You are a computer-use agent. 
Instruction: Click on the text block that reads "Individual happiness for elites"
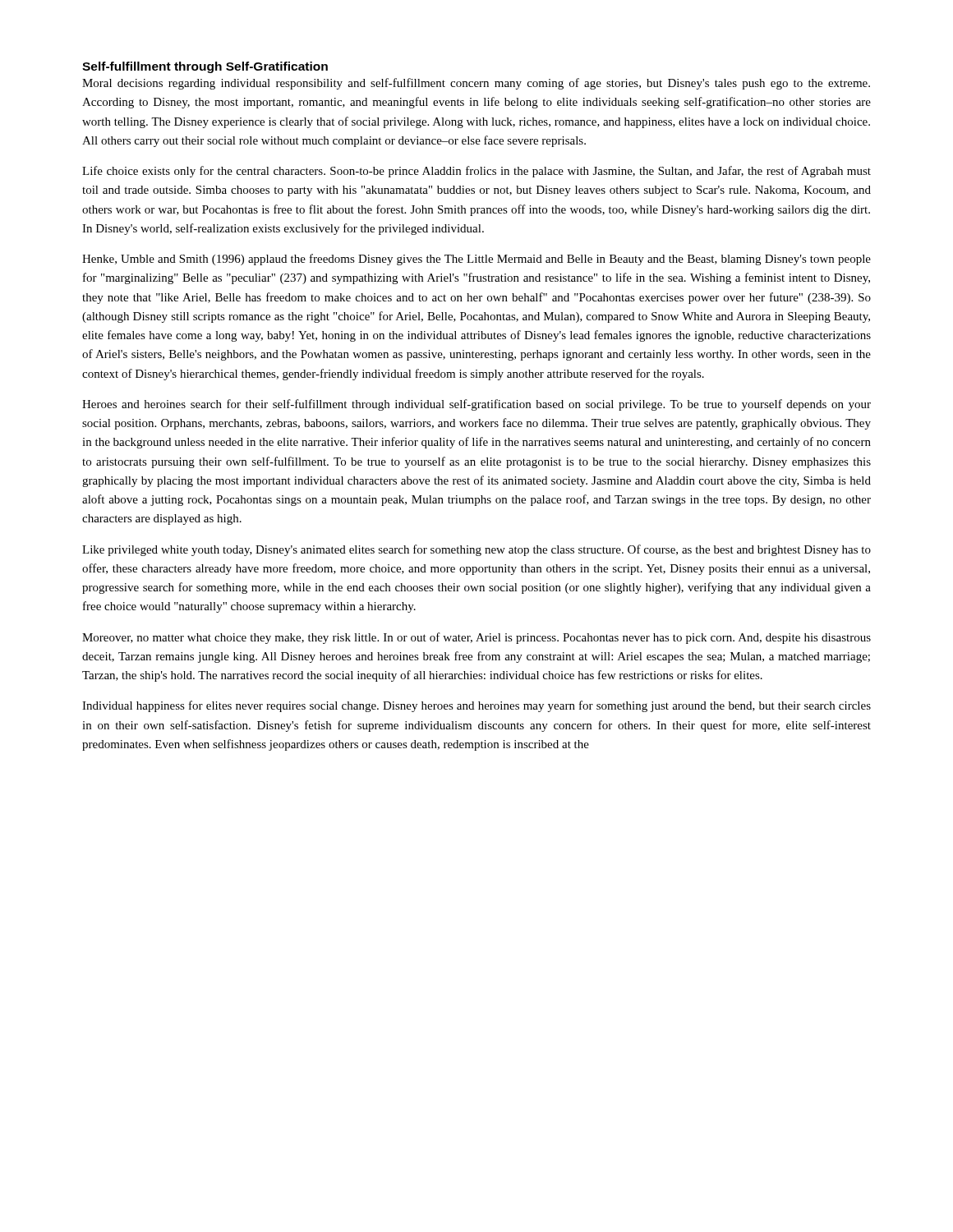pyautogui.click(x=476, y=725)
